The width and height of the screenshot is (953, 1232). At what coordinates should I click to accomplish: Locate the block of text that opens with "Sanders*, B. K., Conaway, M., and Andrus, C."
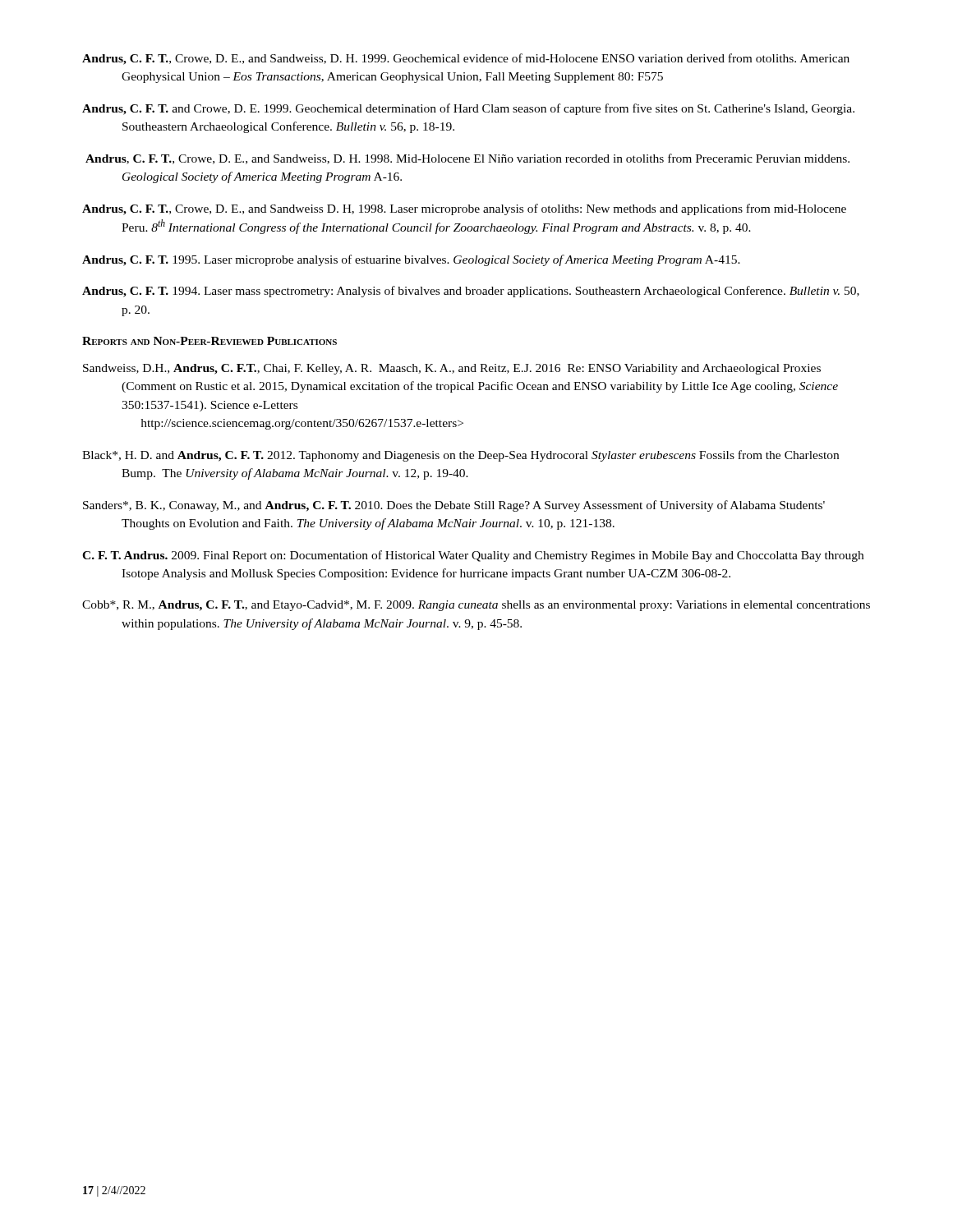pyautogui.click(x=454, y=514)
